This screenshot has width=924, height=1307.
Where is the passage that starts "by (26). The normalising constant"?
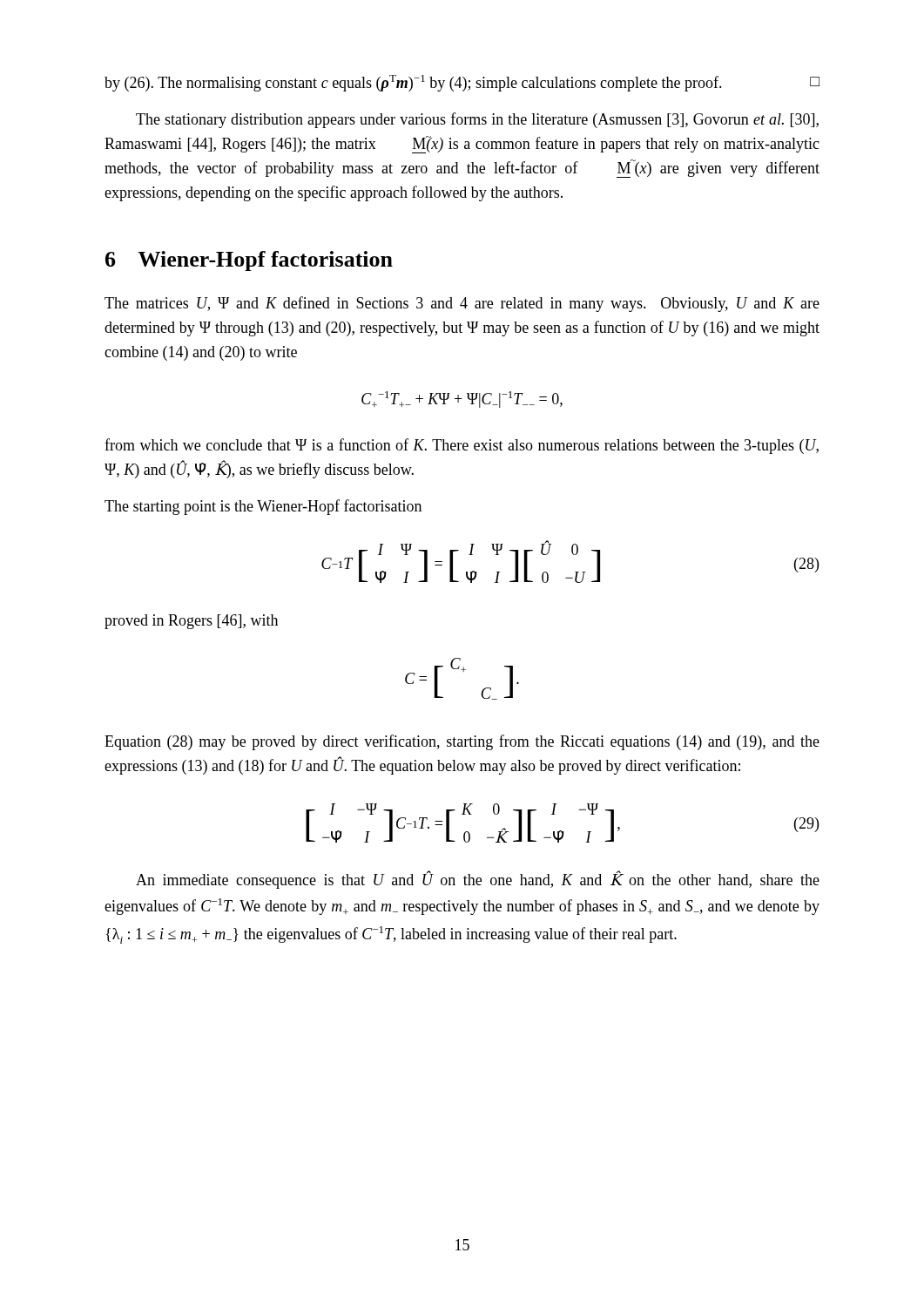[462, 82]
